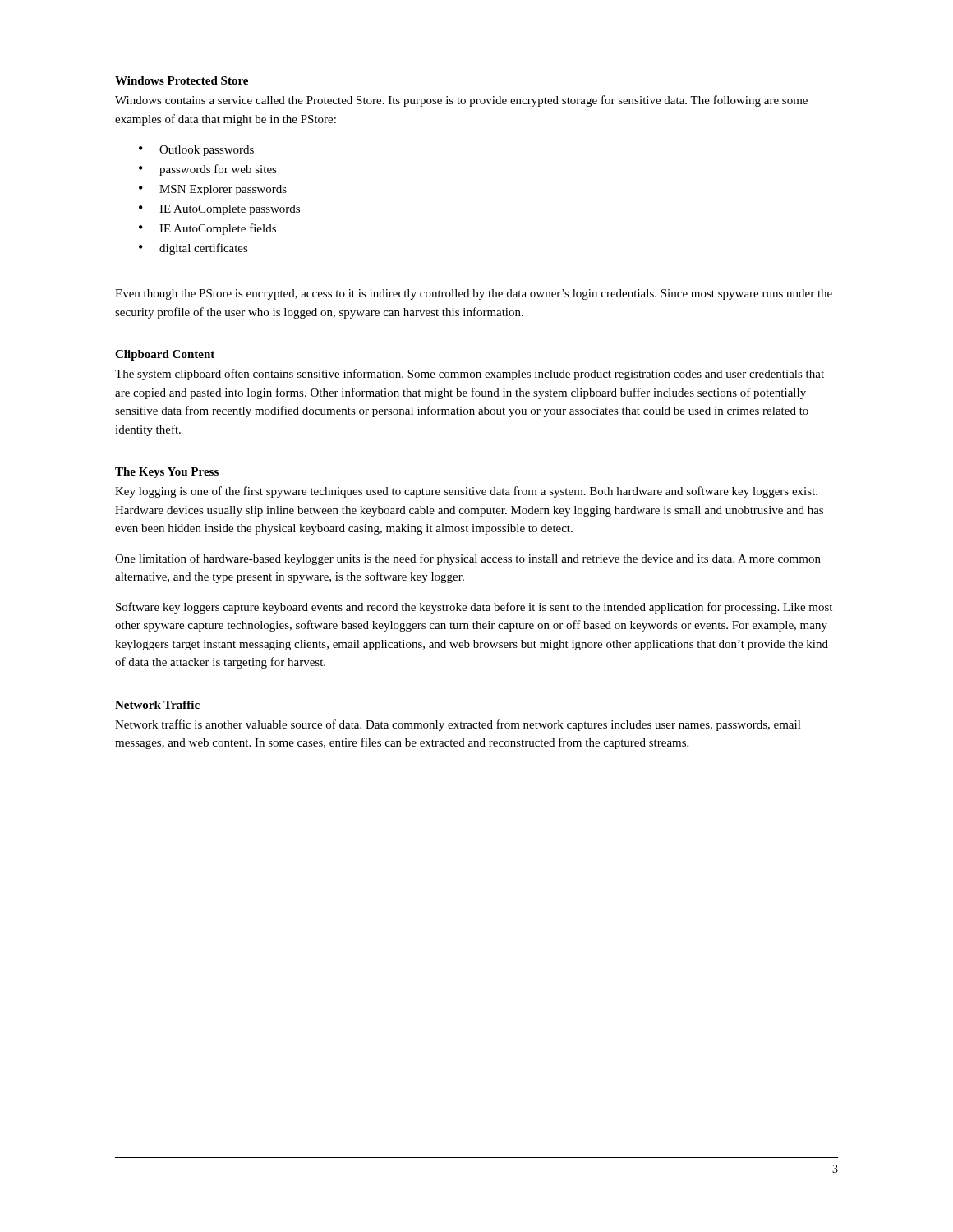Point to the block beginning "Even though the PStore is encrypted, access to"
953x1232 pixels.
coord(474,302)
